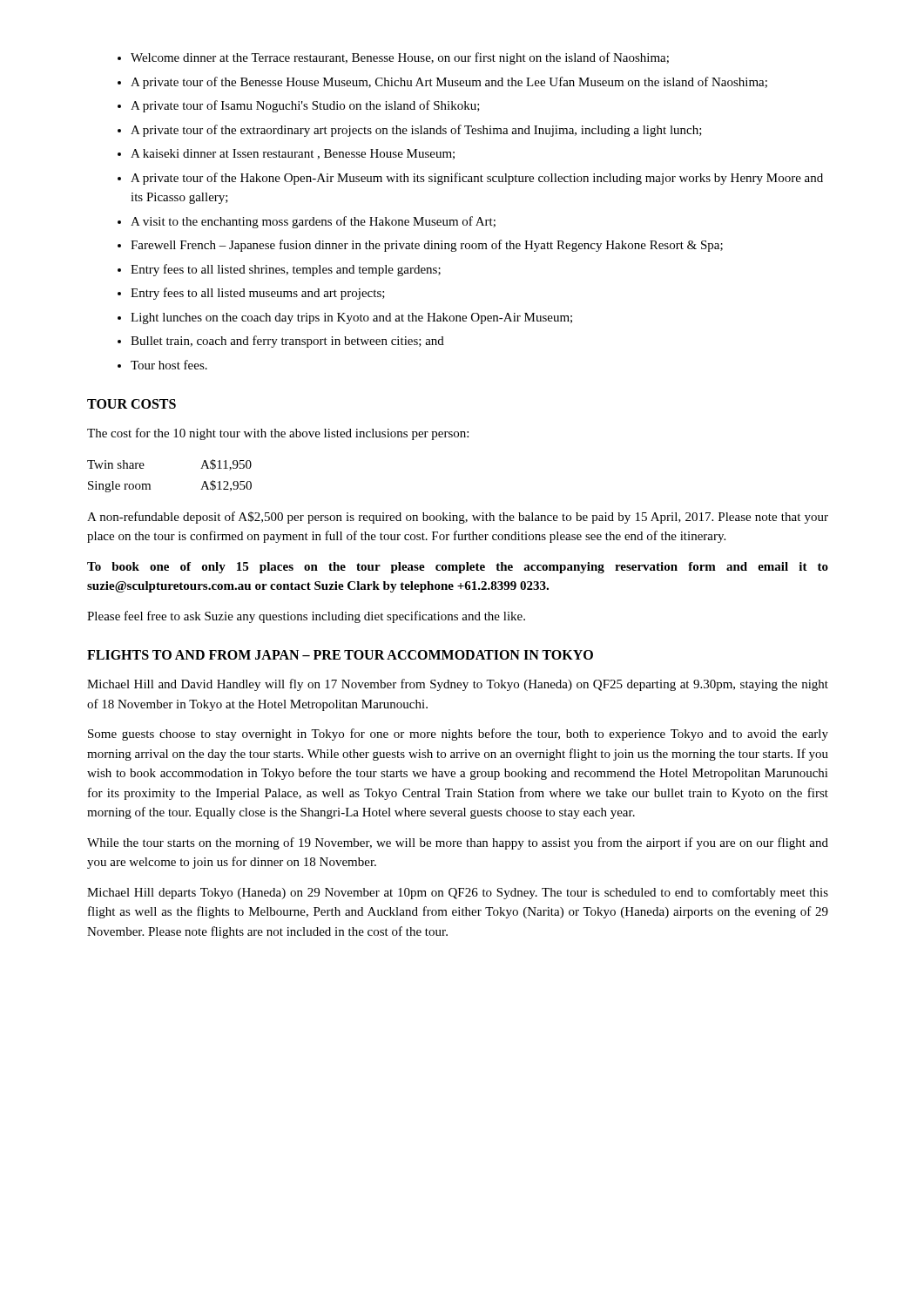
Task: Select the text starting "Michael Hill departs"
Action: [458, 911]
